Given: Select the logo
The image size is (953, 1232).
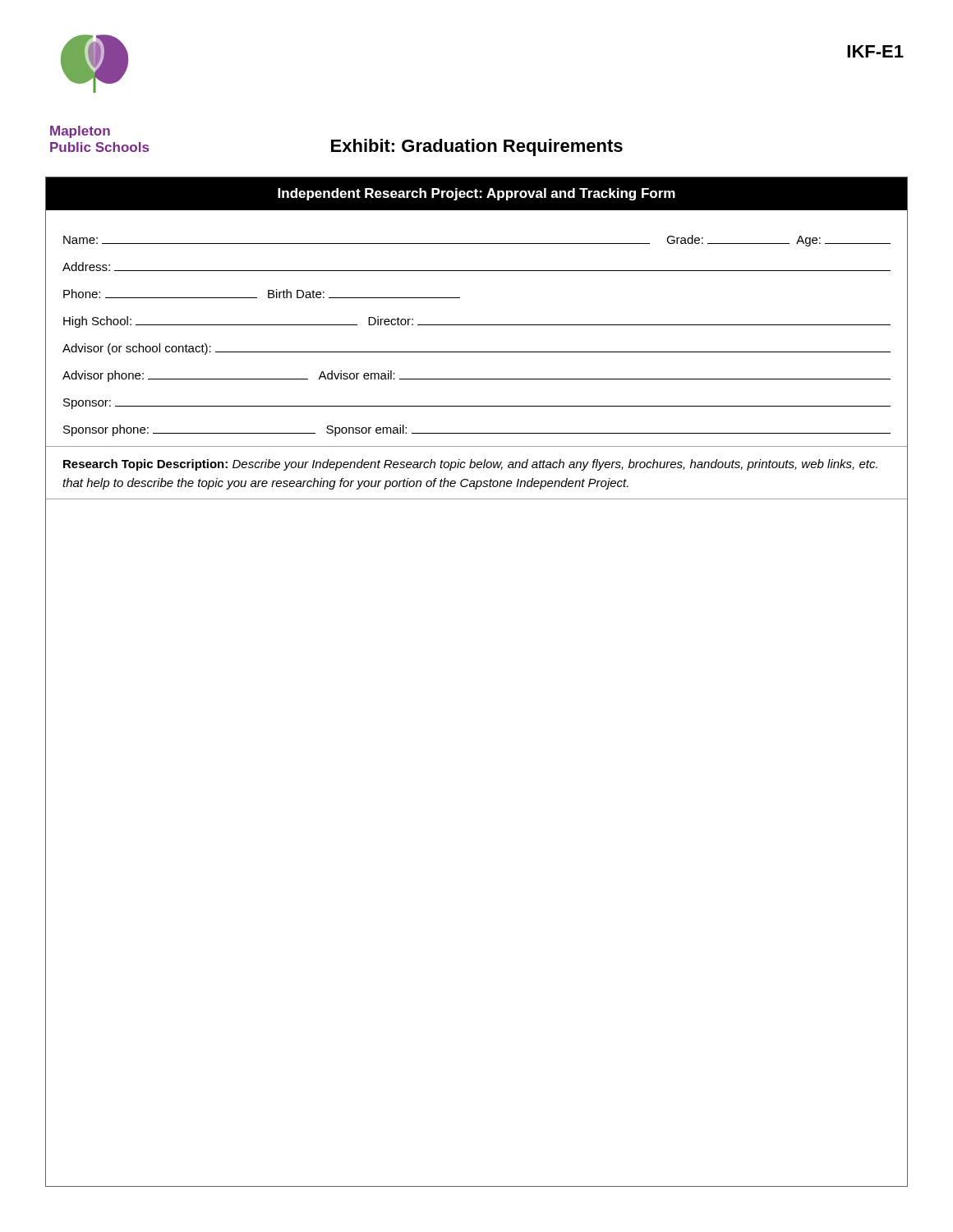Looking at the screenshot, I should (99, 90).
